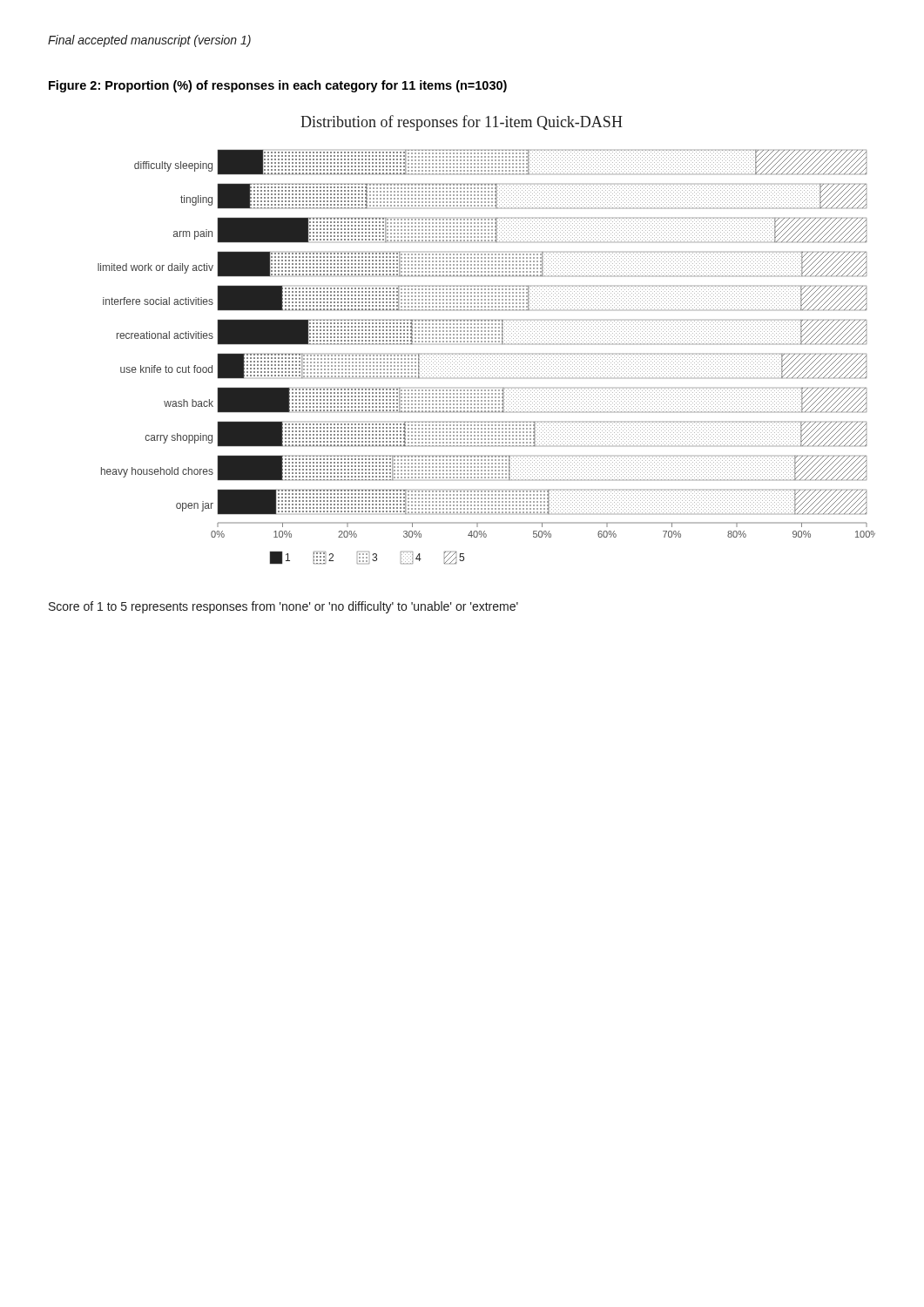Click a stacked bar chart
Screen dimensions: 1307x924
point(462,342)
